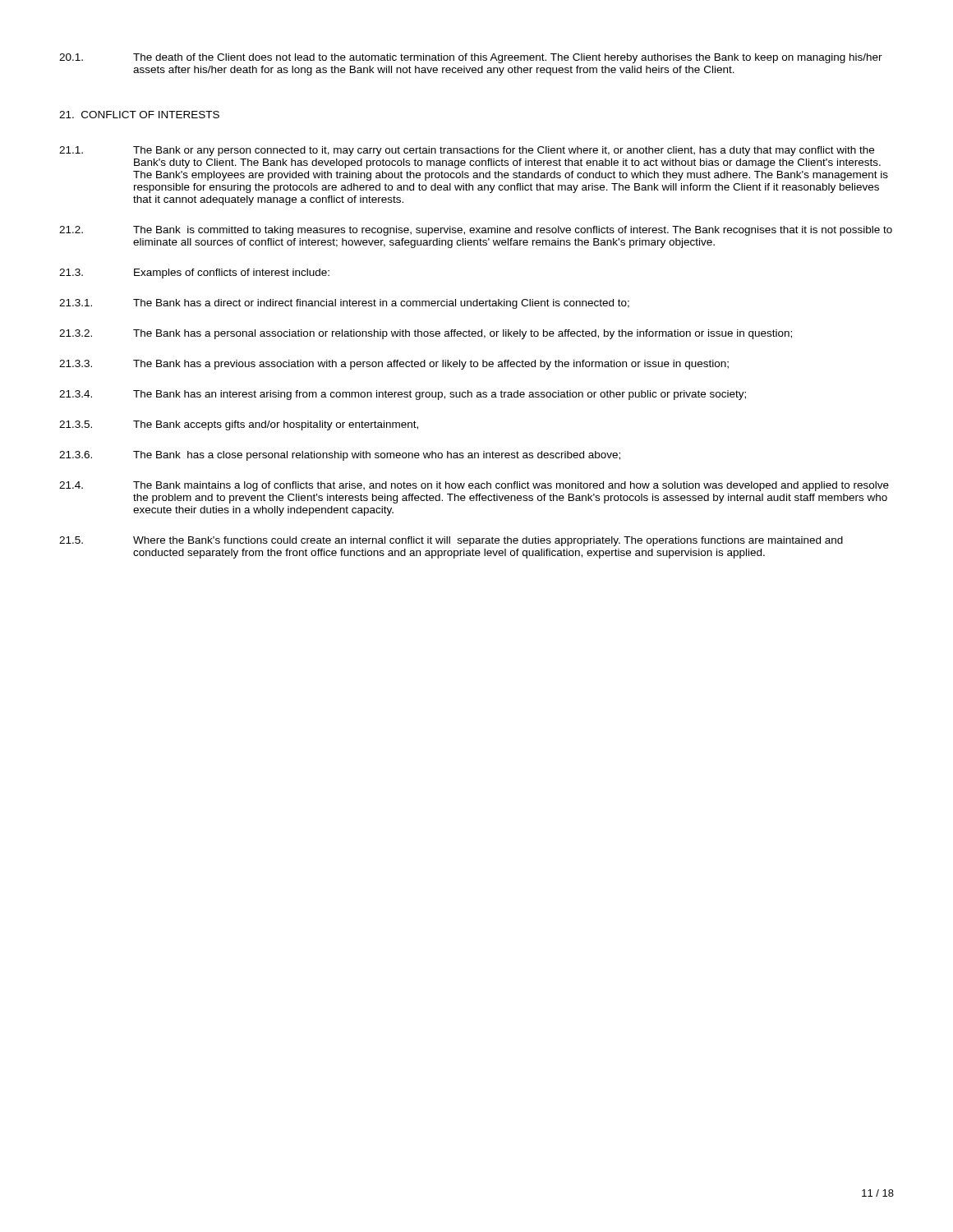
Task: Where is the passage that starts "21.3.4. The Bank has"?
Action: pos(476,394)
